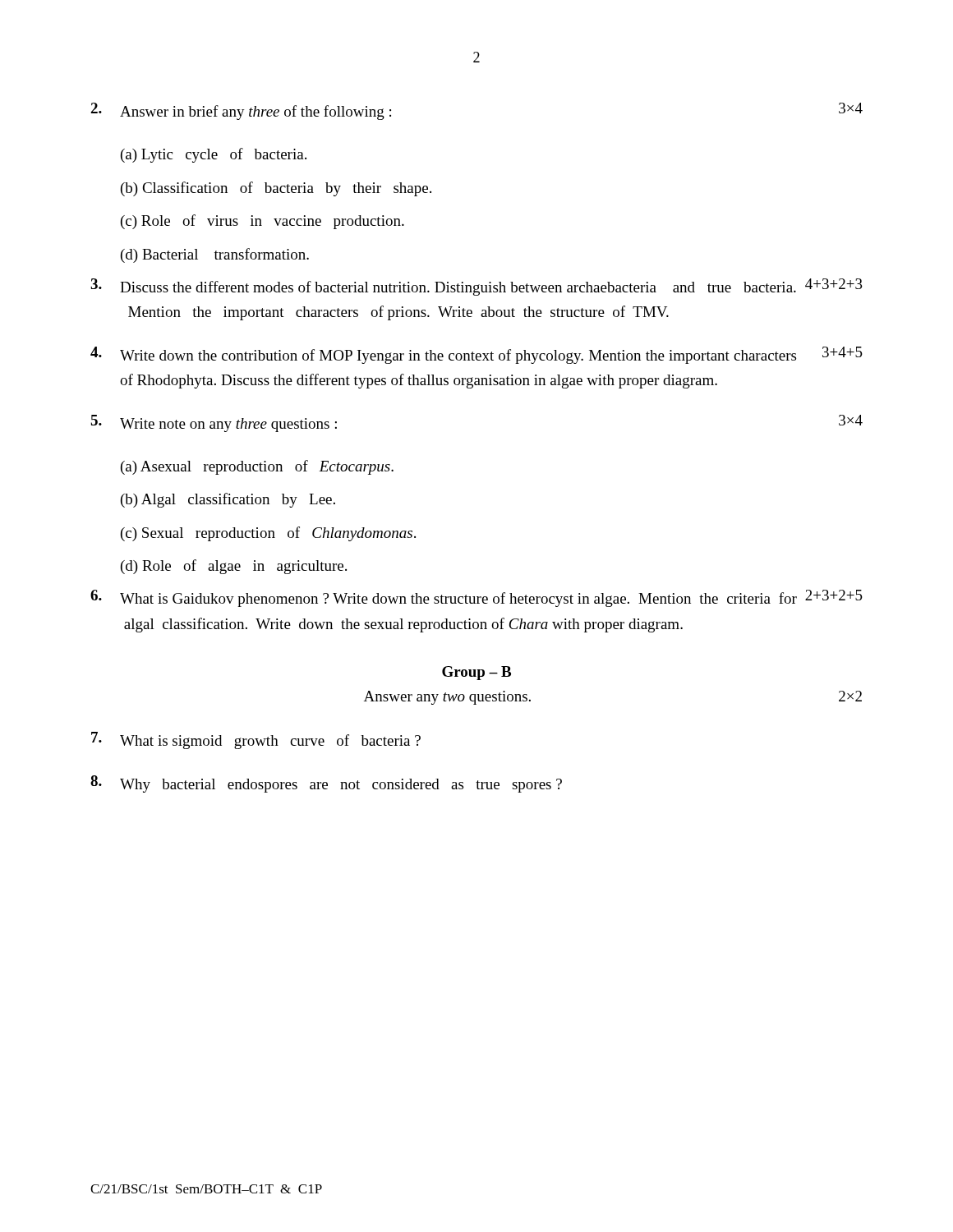Point to the block beginning "(d) Role of"
The image size is (953, 1232).
tap(234, 566)
